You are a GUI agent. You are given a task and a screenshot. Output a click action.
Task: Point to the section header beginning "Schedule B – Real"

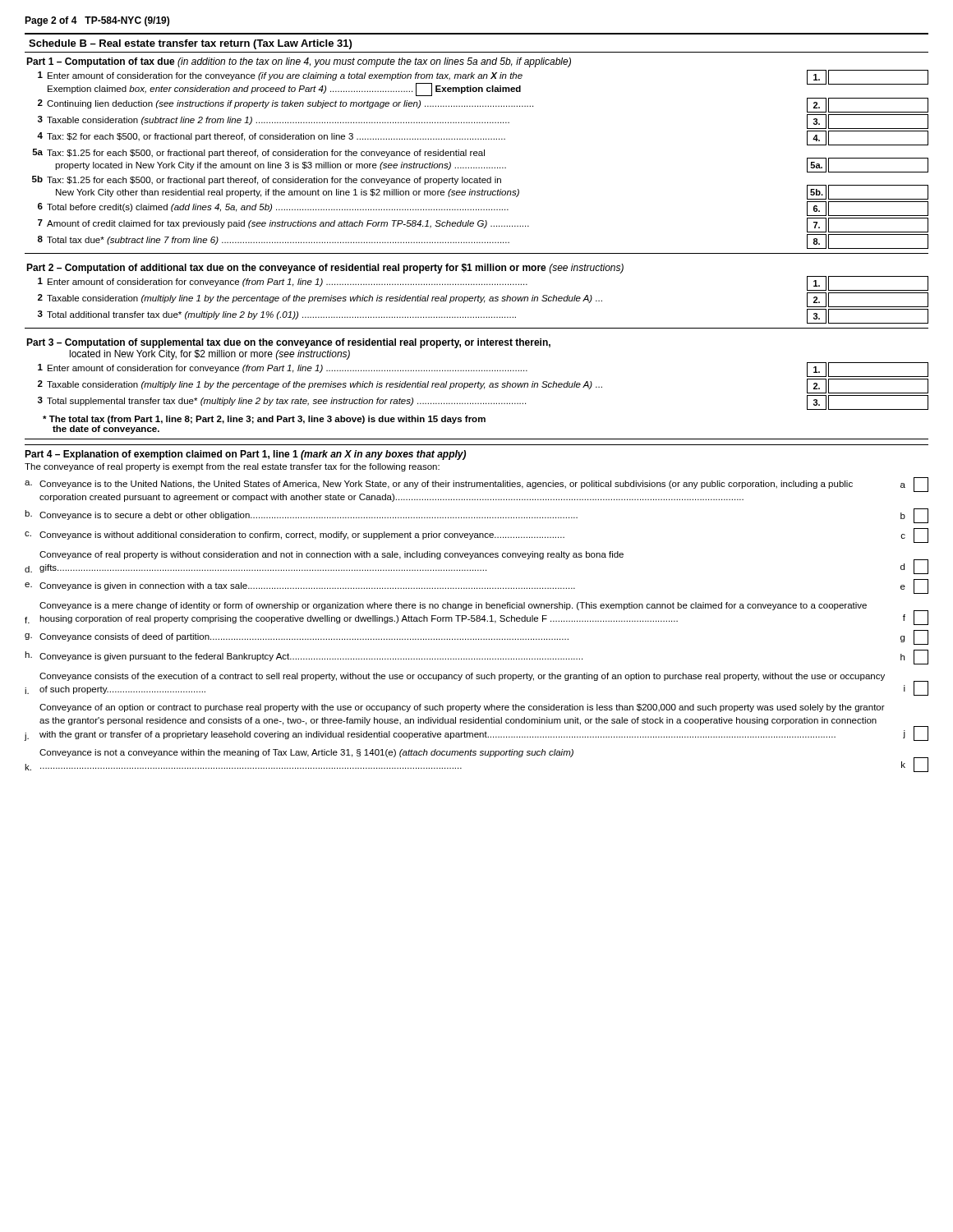pos(191,43)
